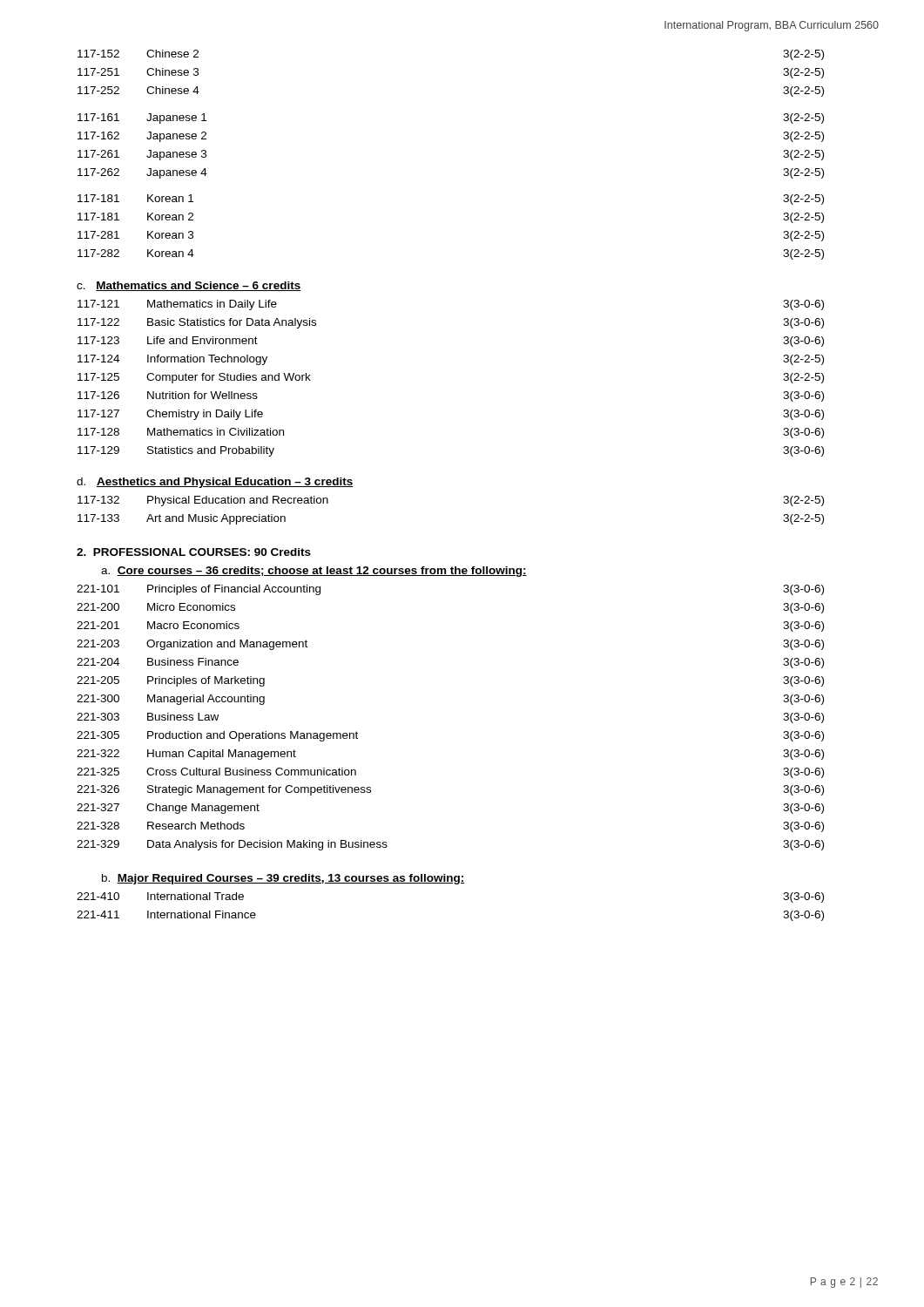Click where it says "117-262 Japanese 4 3(2-2-5)"
The image size is (924, 1307).
pyautogui.click(x=102, y=174)
